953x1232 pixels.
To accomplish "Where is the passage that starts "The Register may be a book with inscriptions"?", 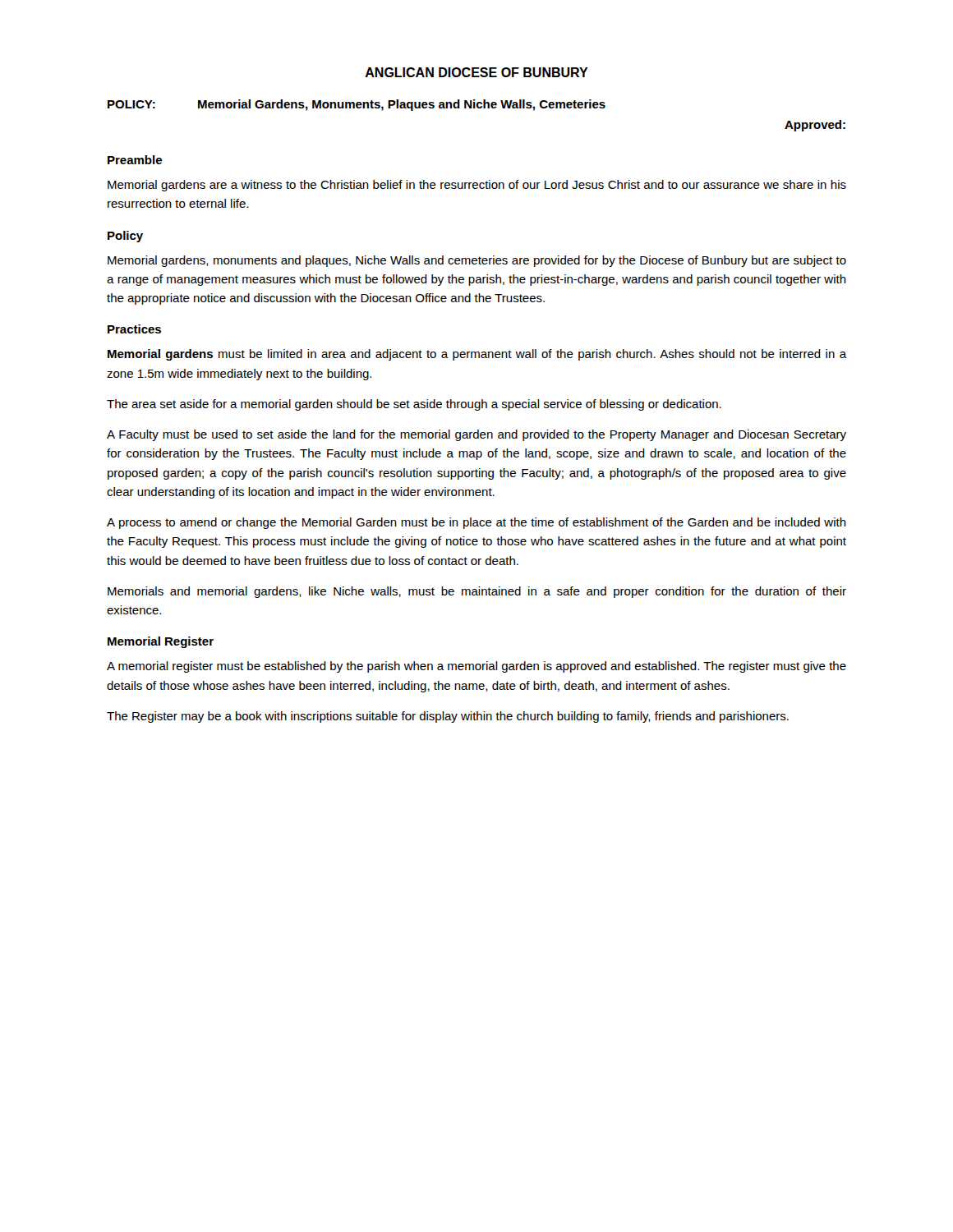I will click(x=448, y=716).
